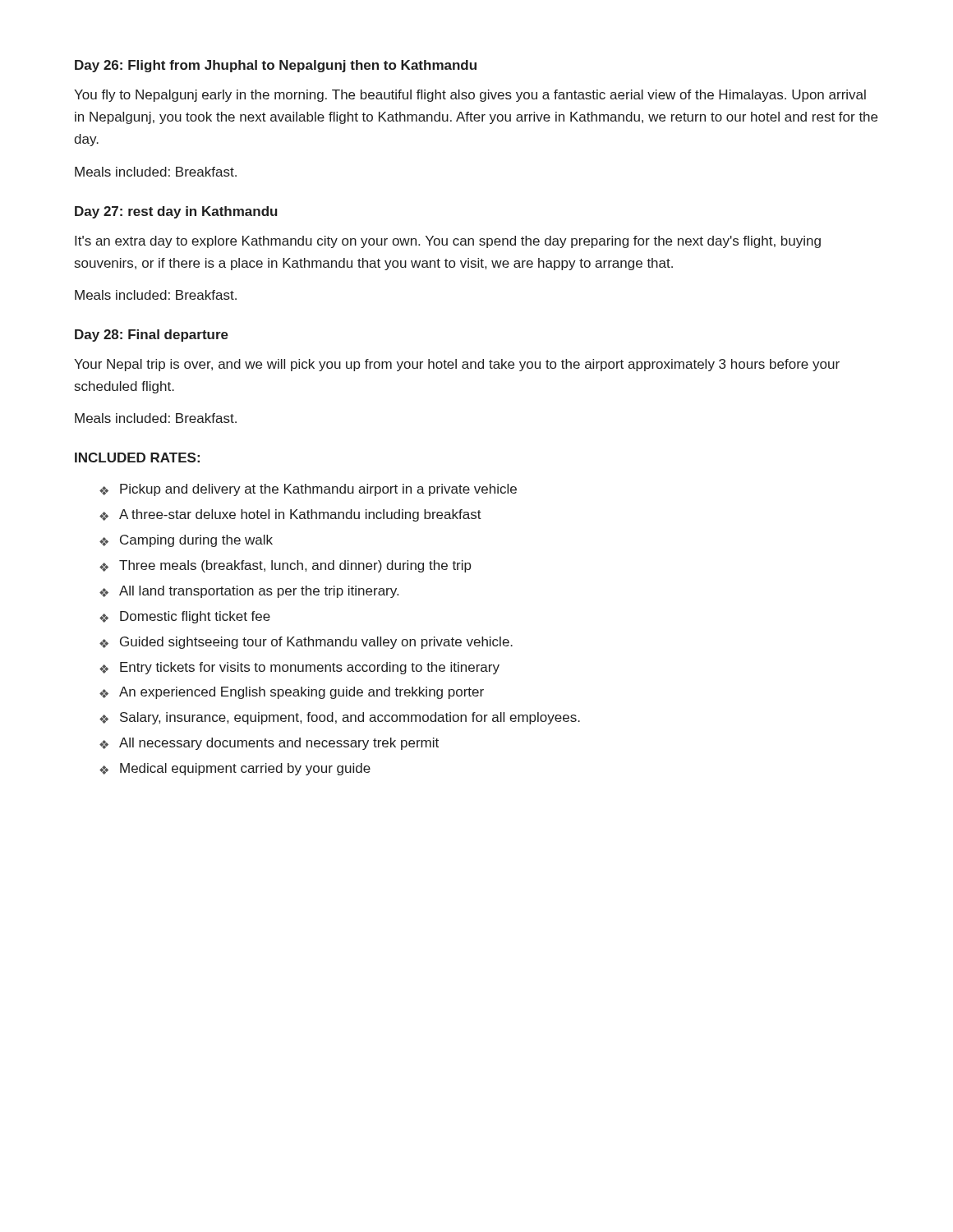Select the text block starting "Day 27: rest day in"
The image size is (953, 1232).
click(x=176, y=211)
